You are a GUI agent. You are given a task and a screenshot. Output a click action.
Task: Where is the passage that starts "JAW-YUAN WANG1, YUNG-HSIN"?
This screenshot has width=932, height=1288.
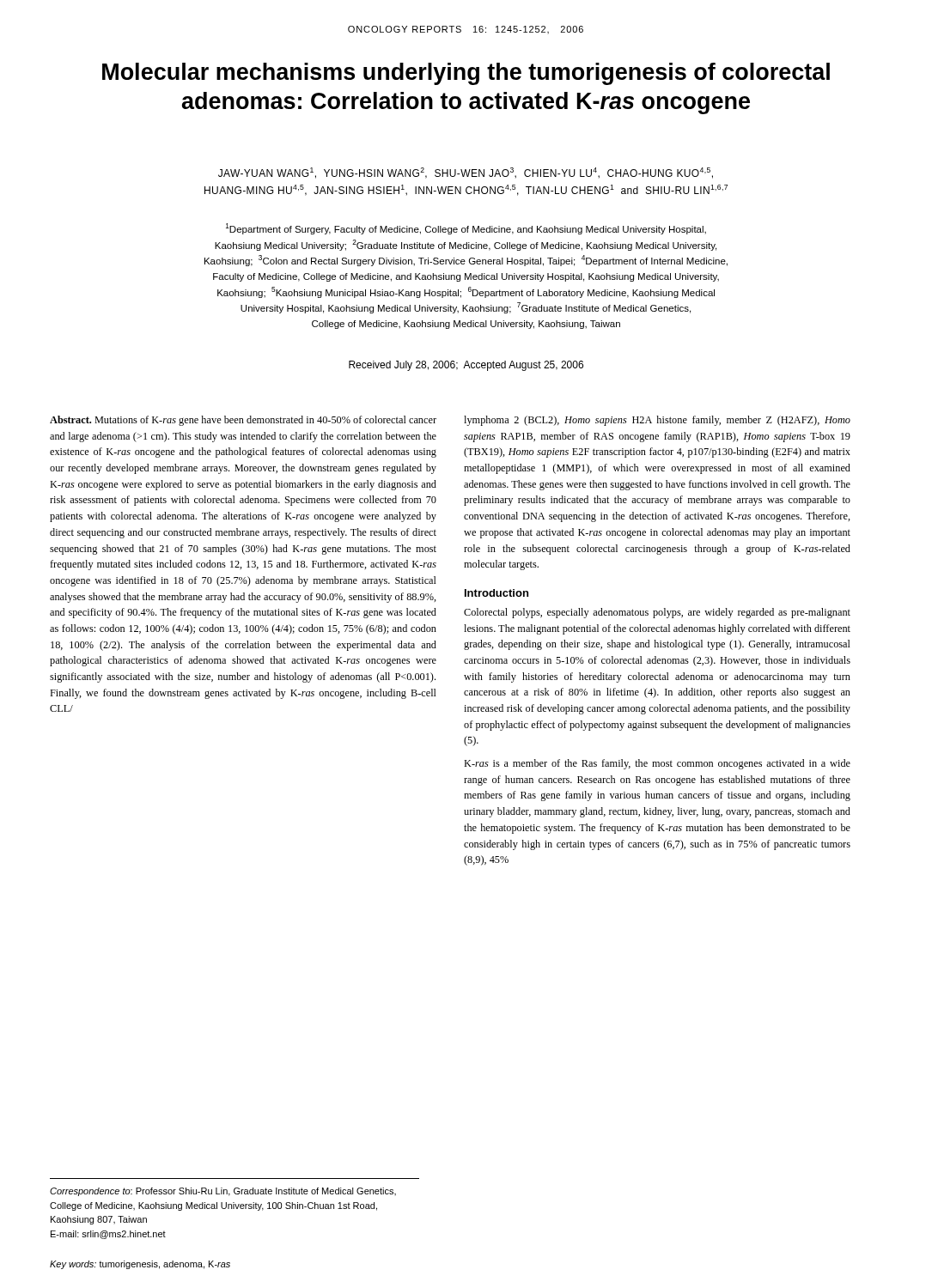click(466, 181)
